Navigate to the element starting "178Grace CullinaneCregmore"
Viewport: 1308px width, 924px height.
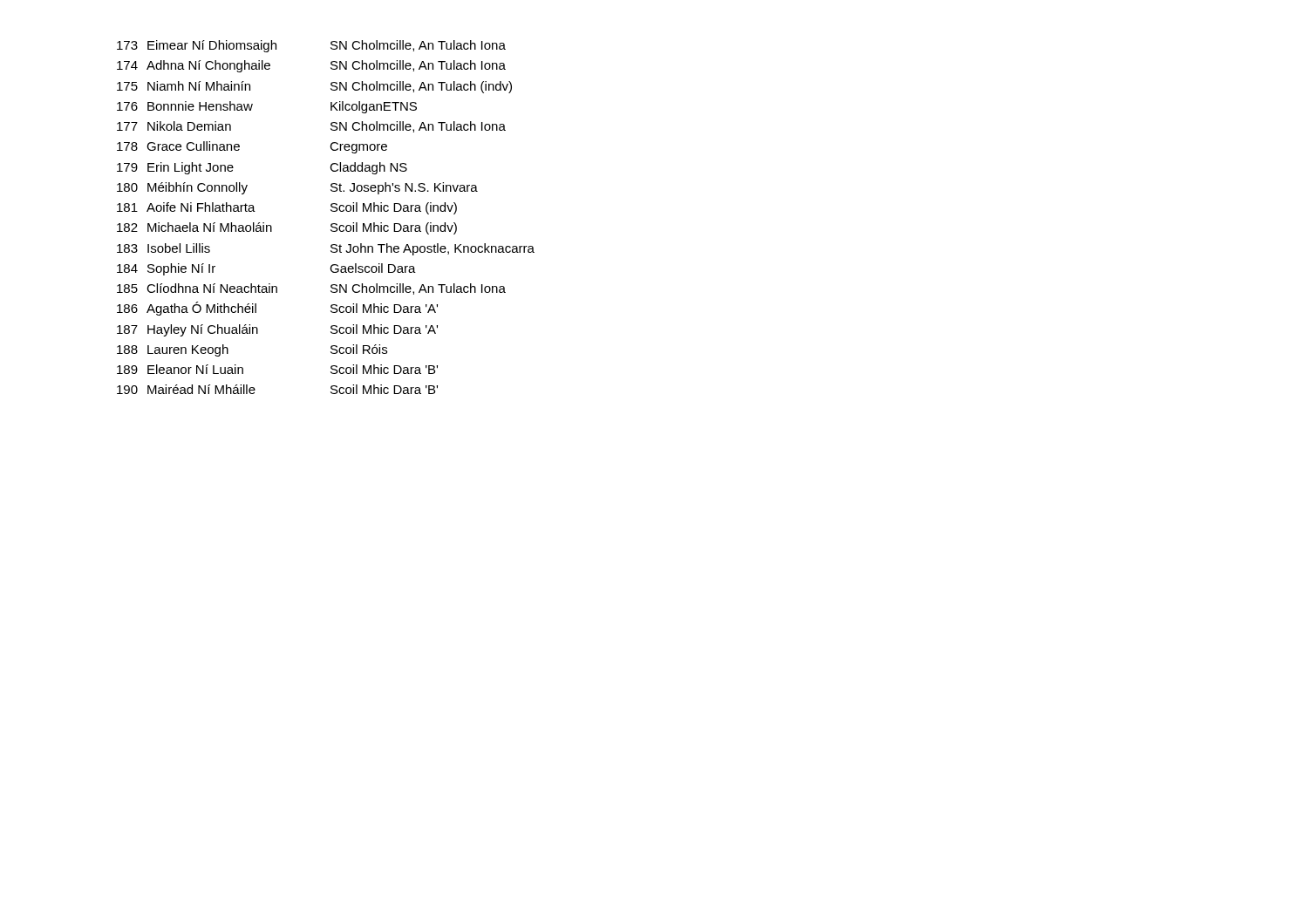[246, 146]
